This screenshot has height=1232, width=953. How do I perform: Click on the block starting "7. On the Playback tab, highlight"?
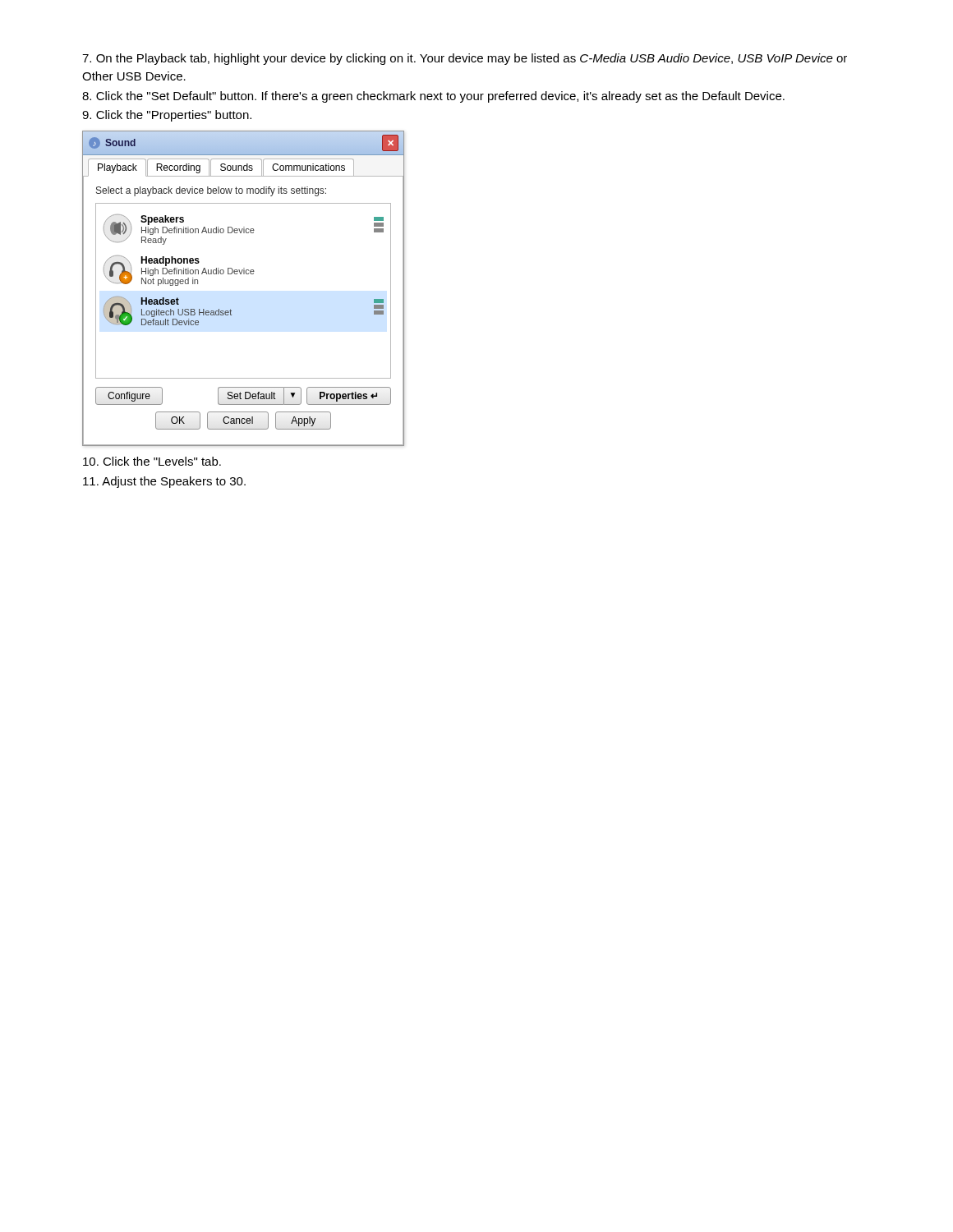[465, 67]
